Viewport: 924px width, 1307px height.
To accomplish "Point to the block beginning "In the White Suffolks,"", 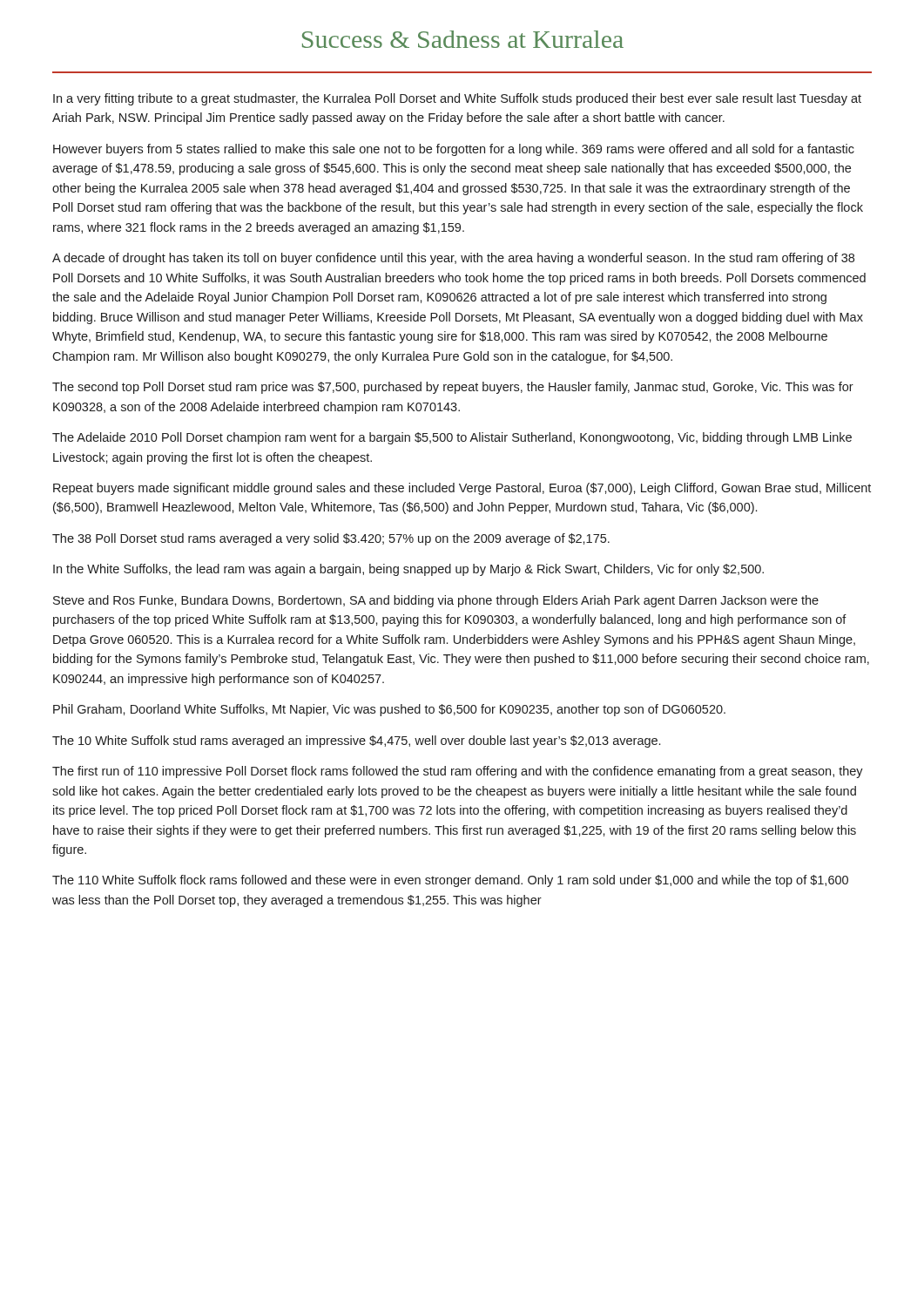I will (x=409, y=569).
